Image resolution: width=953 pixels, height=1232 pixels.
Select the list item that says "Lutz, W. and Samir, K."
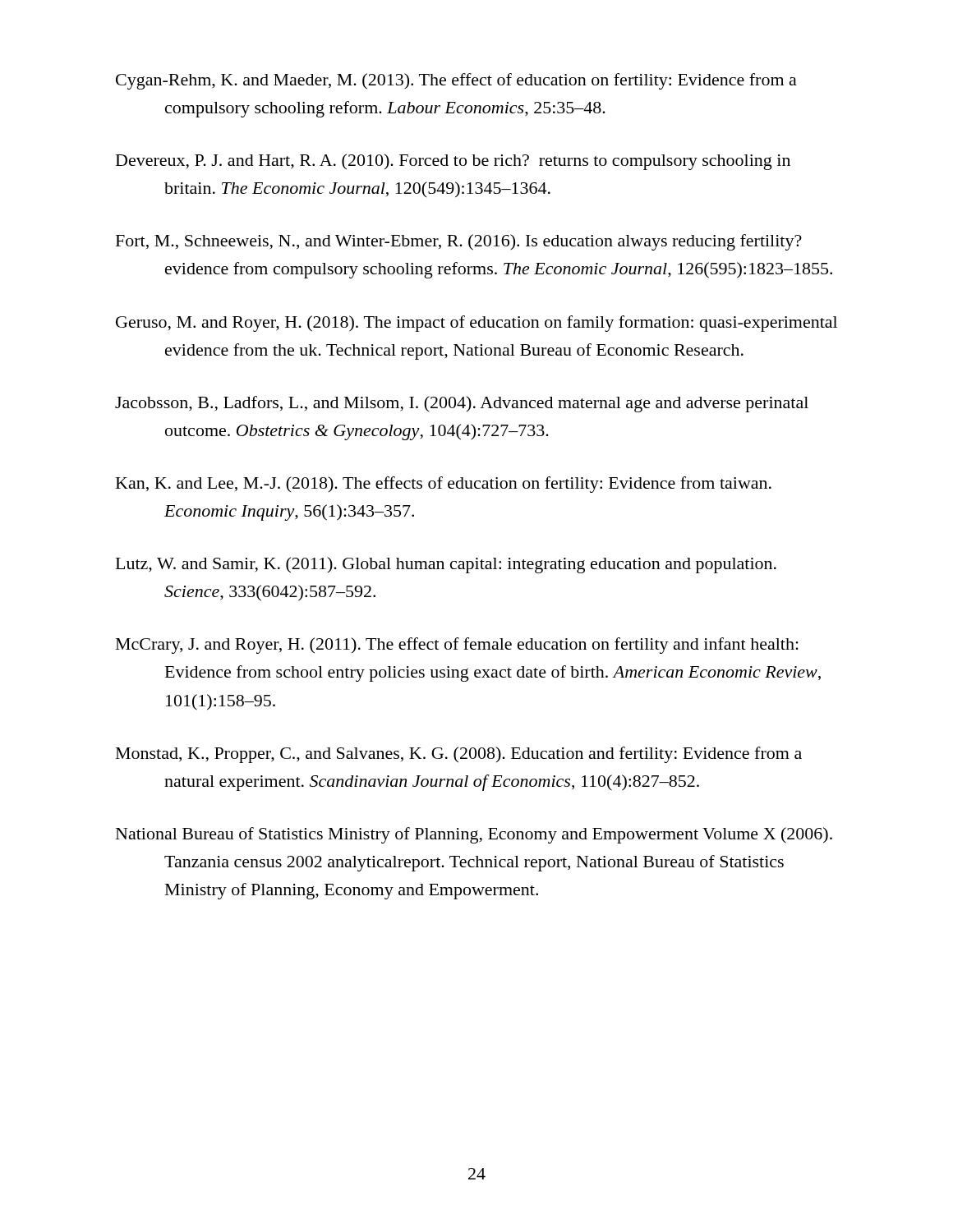[446, 577]
